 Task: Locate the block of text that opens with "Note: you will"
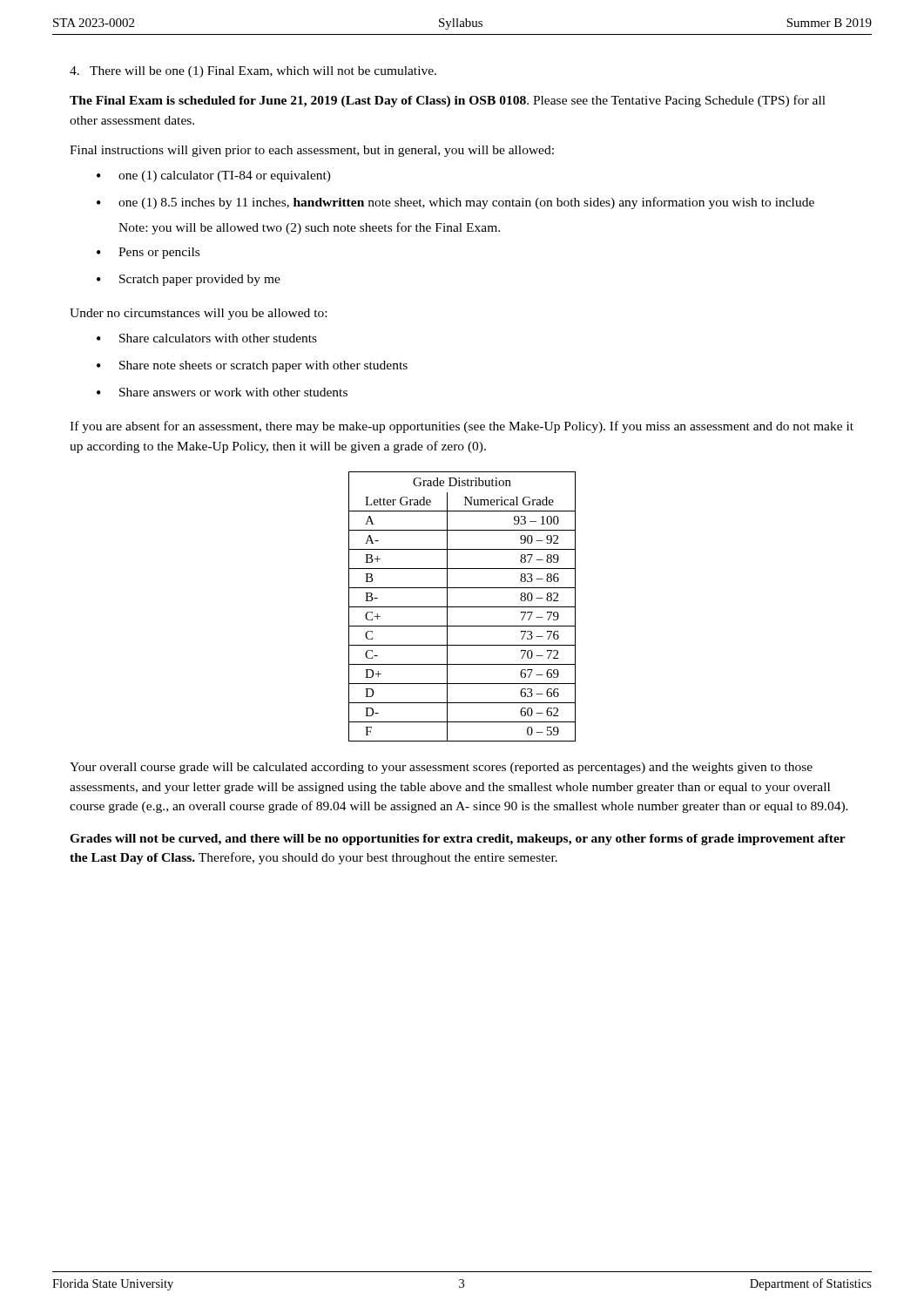point(310,227)
